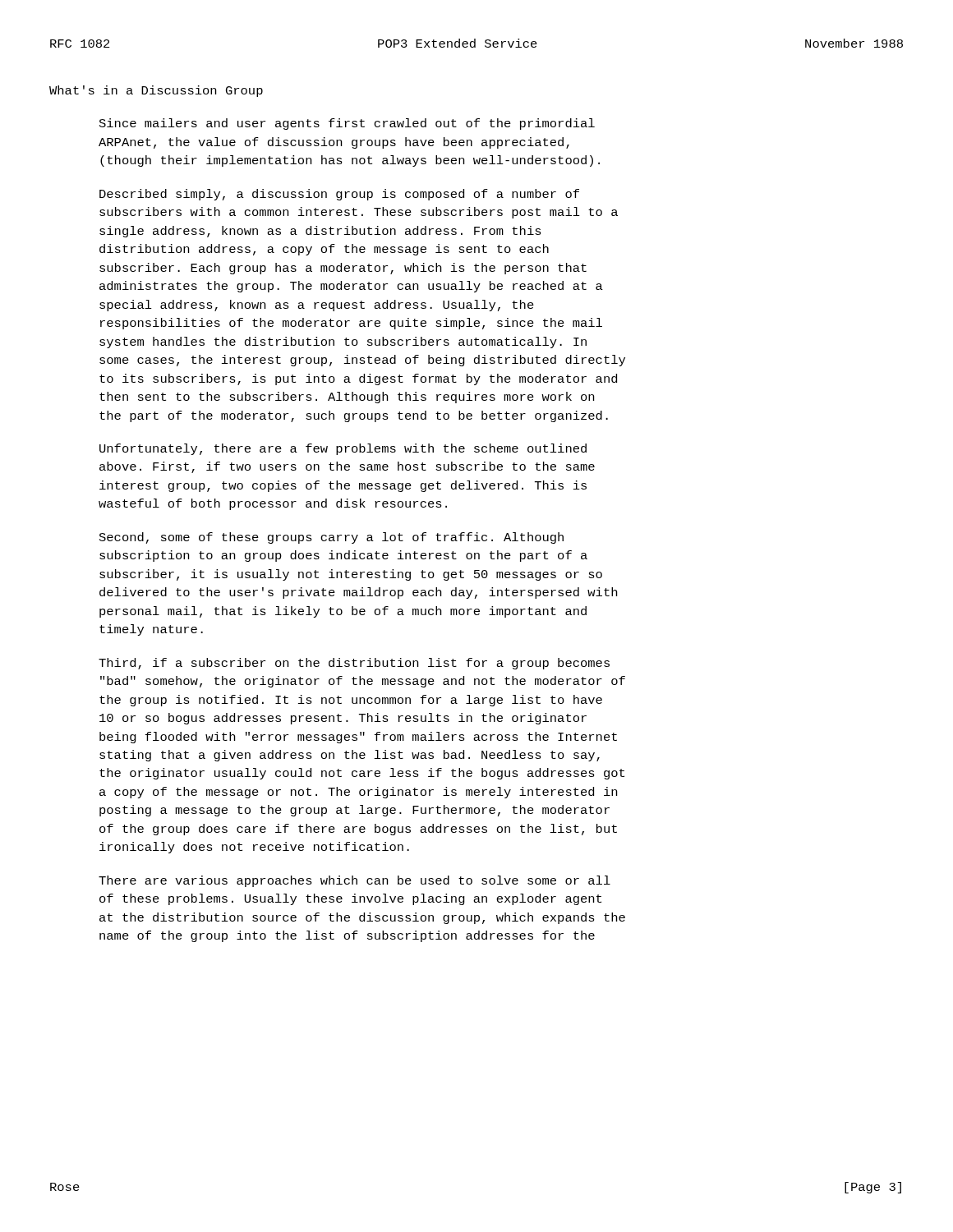The width and height of the screenshot is (953, 1232).
Task: Navigate to the region starting "Described simply, a discussion group is composed"
Action: [x=362, y=305]
